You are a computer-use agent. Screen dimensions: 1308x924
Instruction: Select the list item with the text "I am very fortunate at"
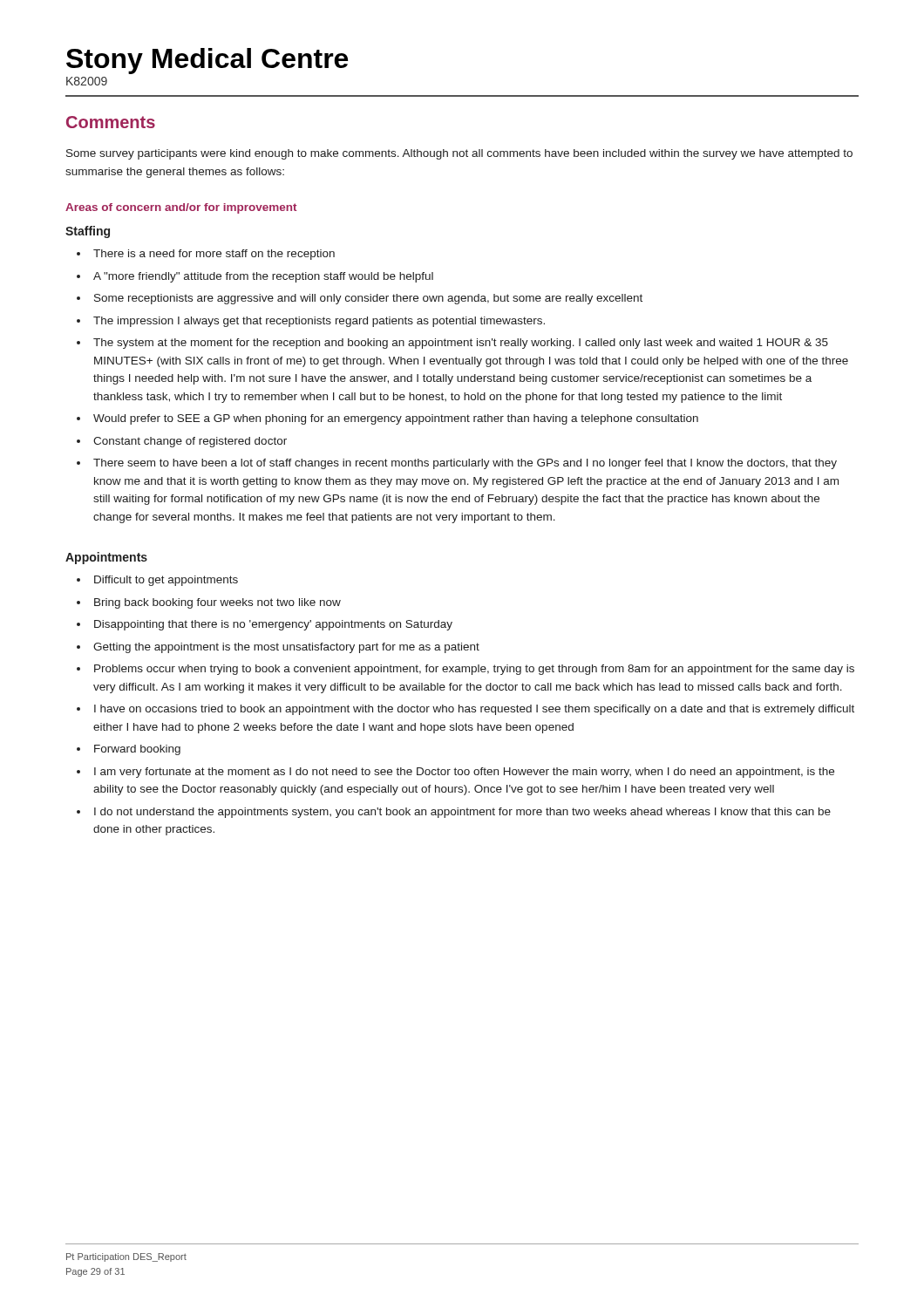point(464,780)
